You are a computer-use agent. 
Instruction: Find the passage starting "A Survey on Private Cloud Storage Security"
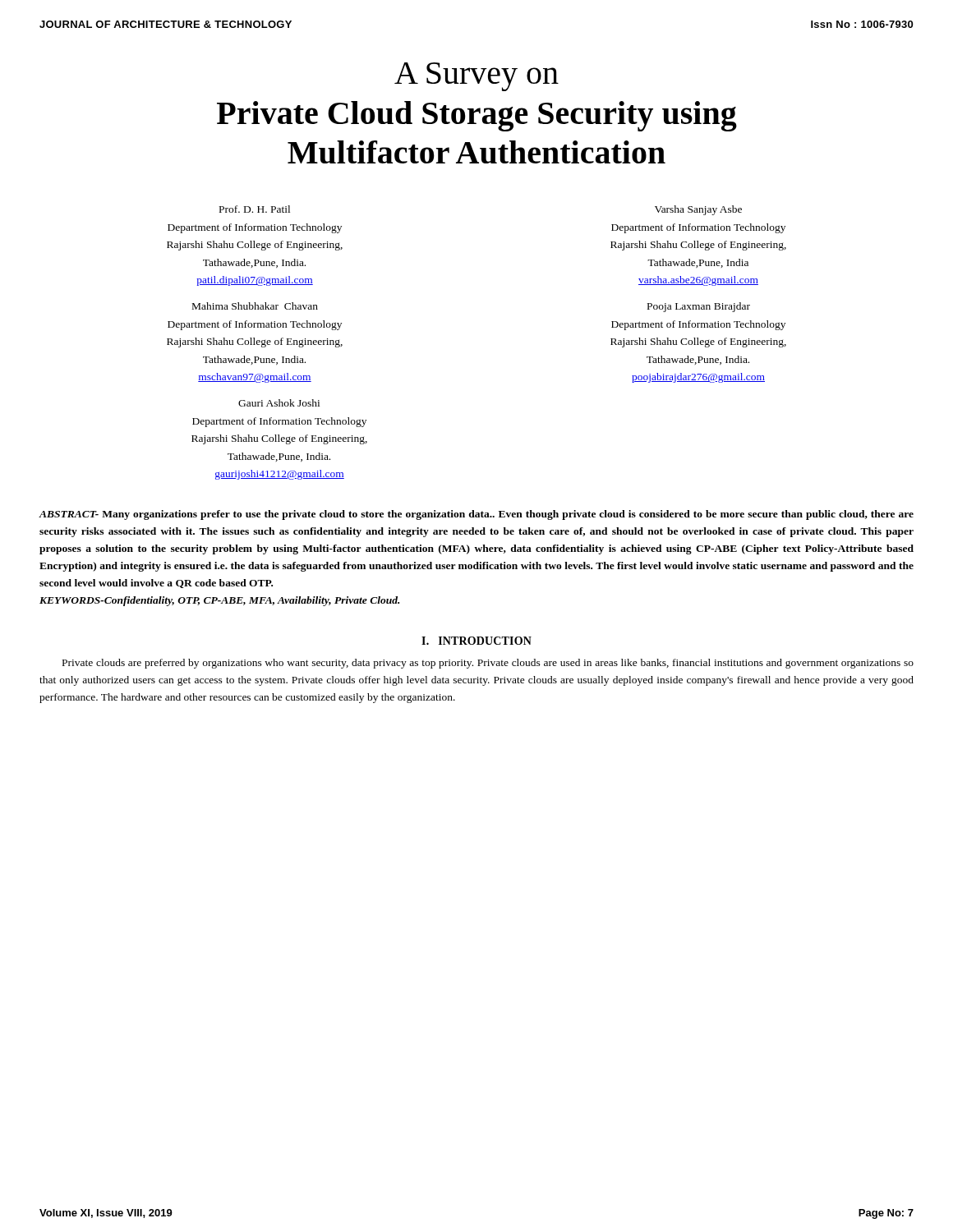pos(476,113)
